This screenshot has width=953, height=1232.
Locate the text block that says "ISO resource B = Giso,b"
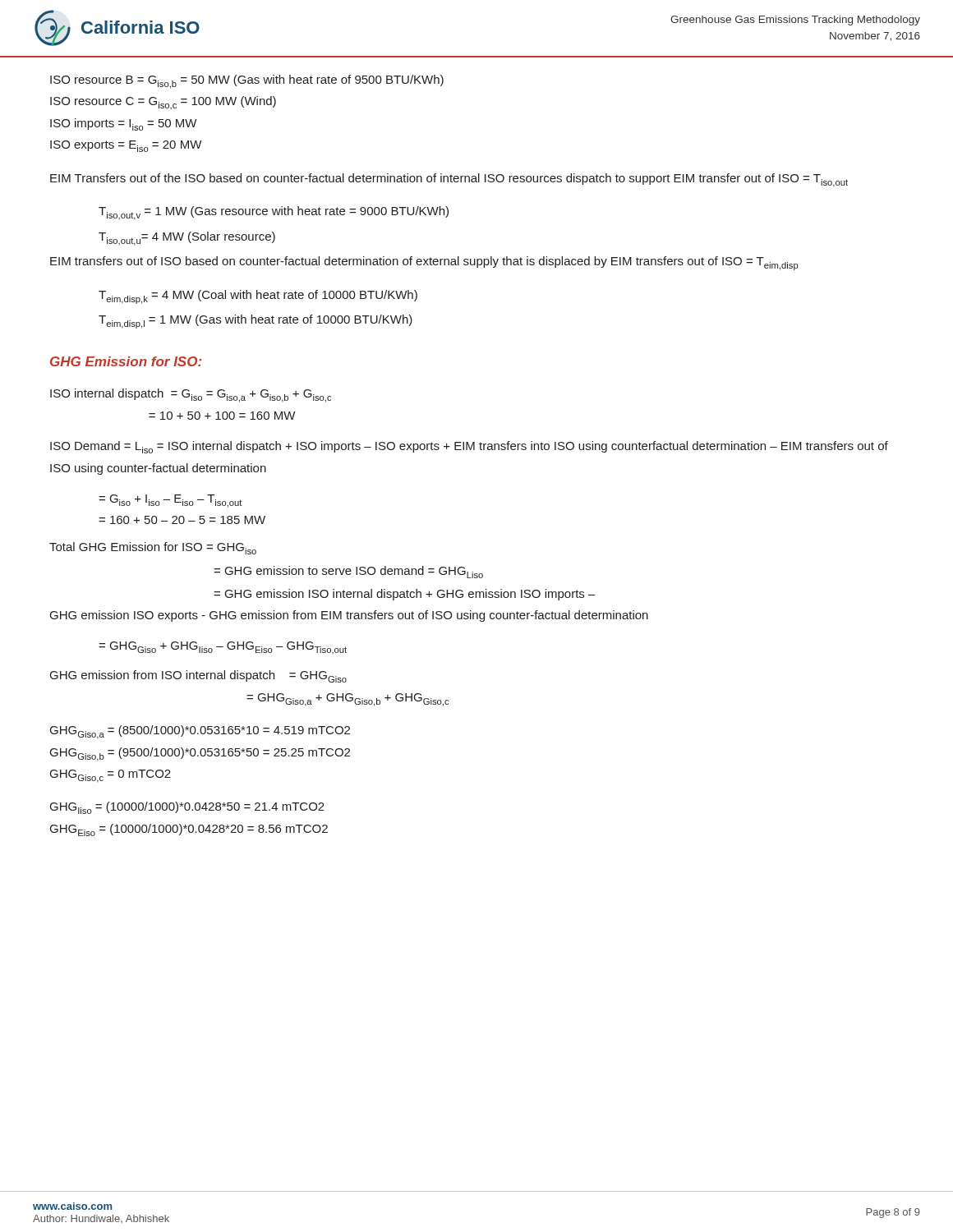(x=247, y=113)
